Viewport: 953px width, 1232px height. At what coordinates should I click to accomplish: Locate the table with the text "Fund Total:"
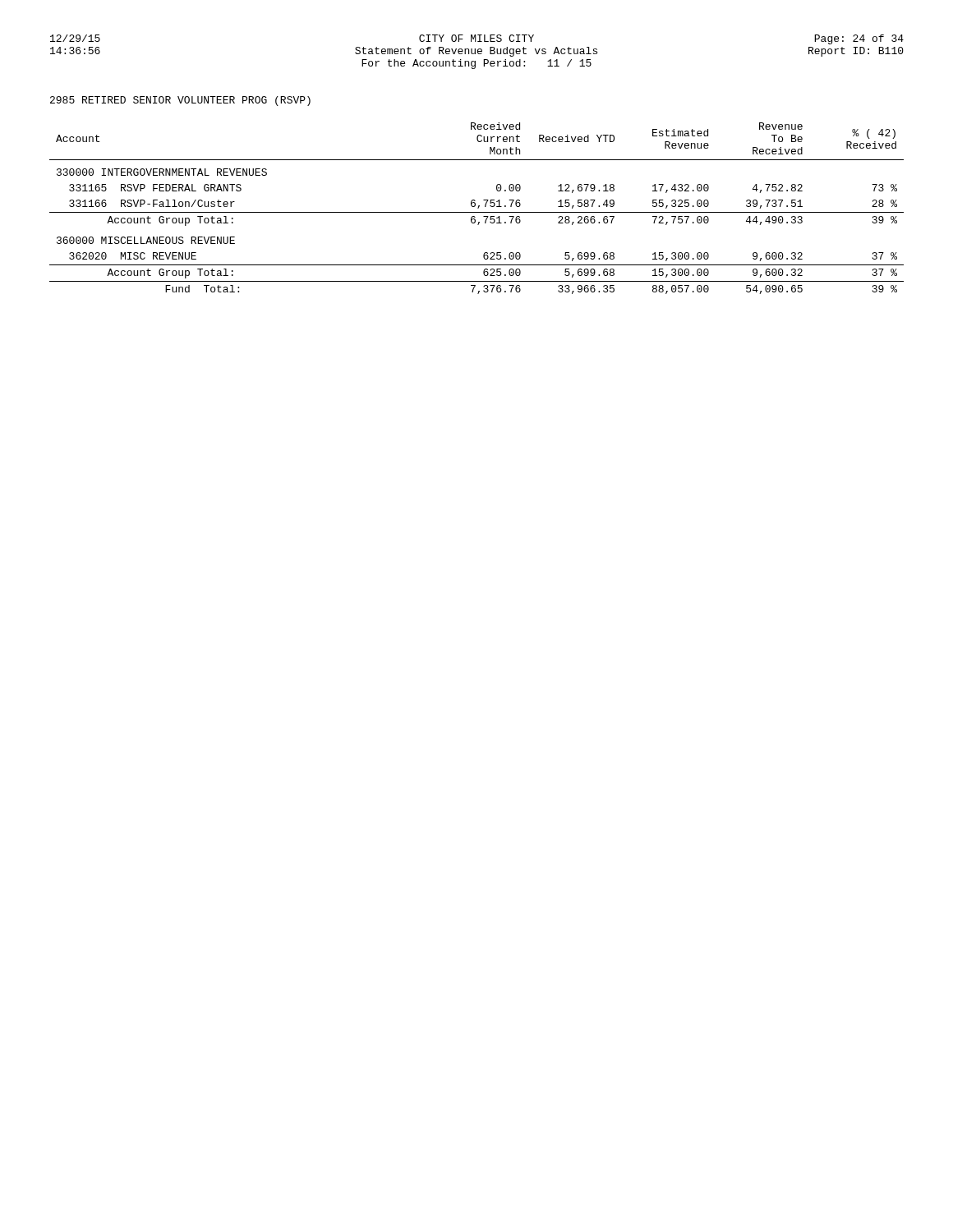476,208
